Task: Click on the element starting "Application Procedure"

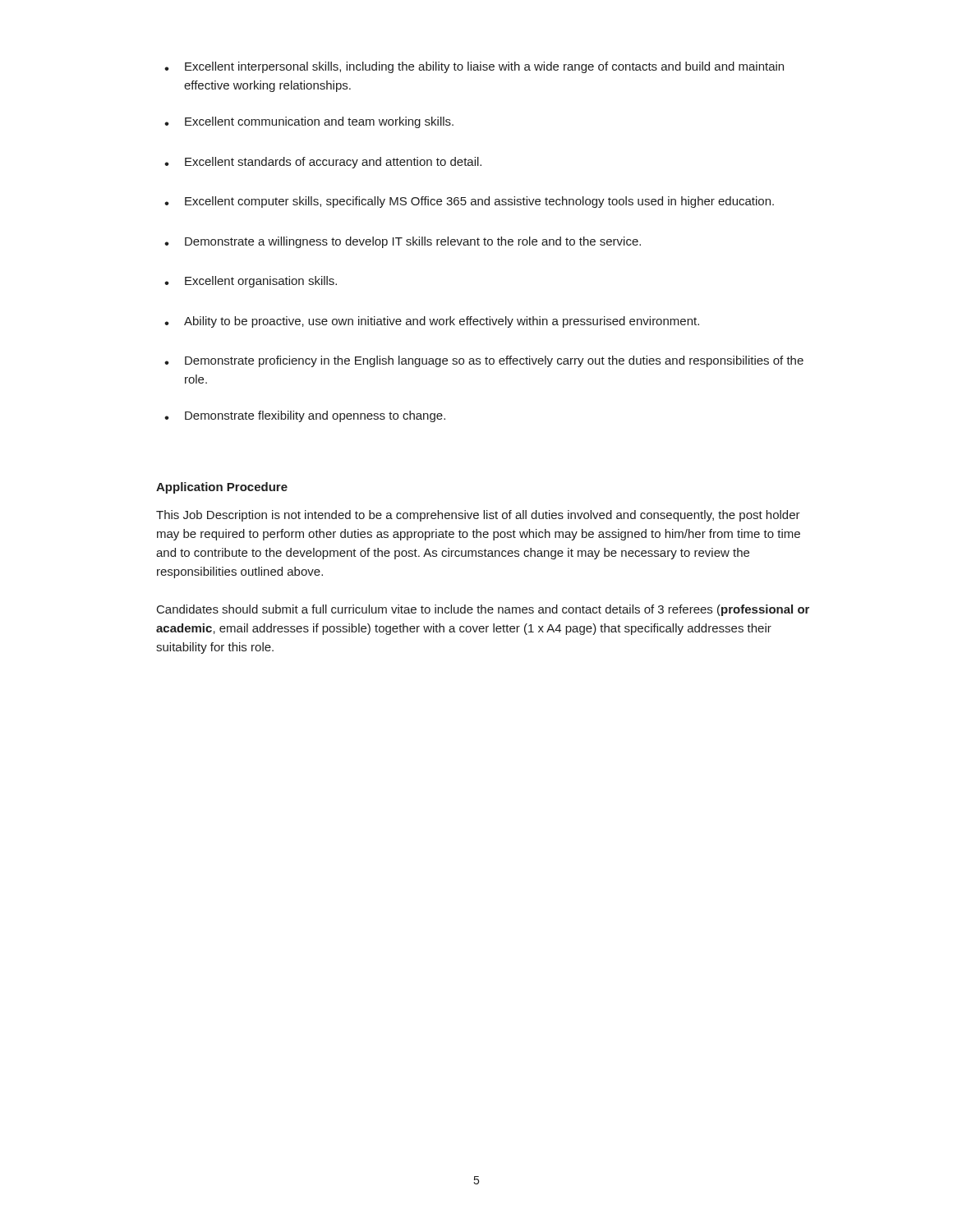Action: click(222, 486)
